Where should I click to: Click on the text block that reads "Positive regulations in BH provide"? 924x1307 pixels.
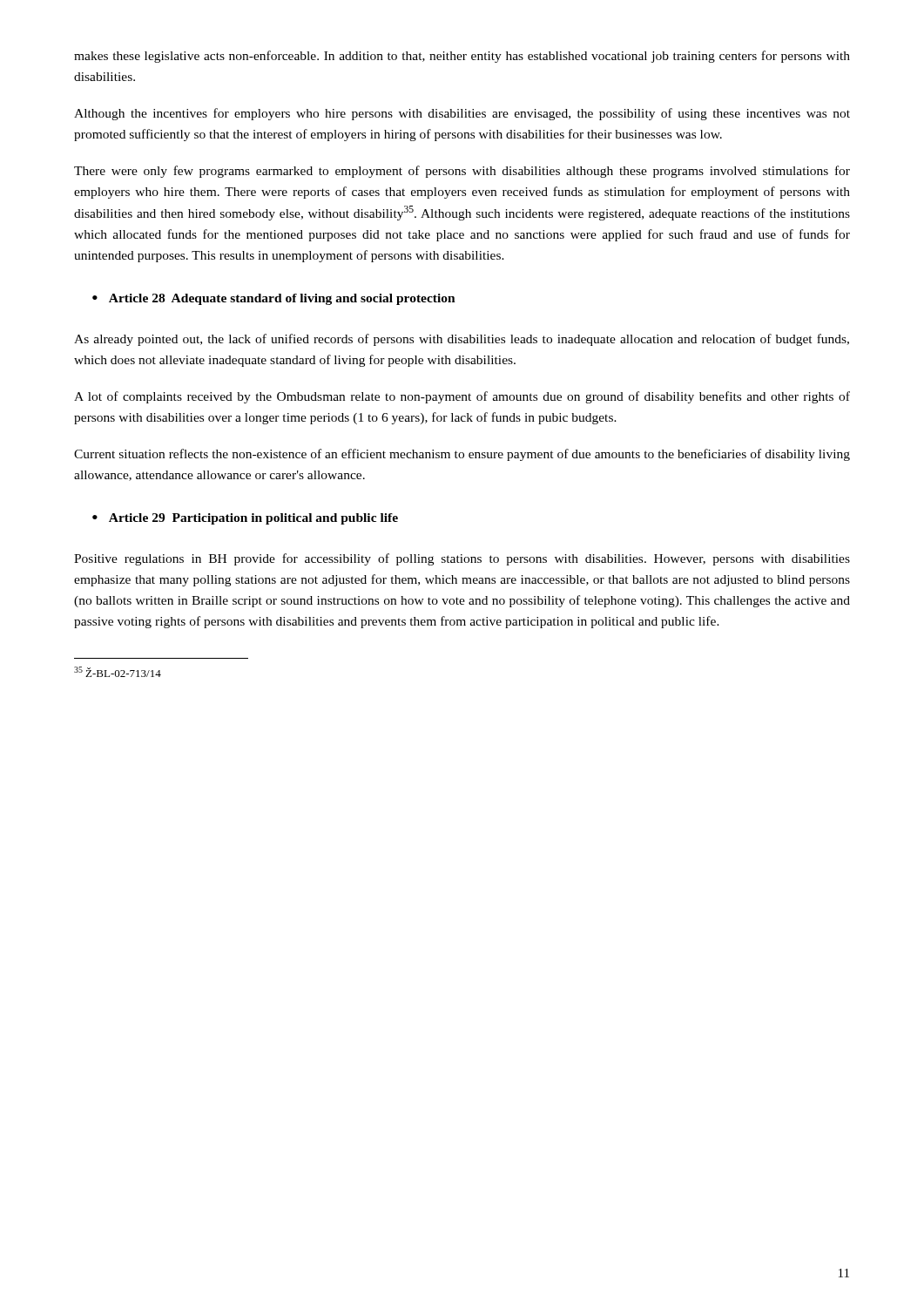pos(462,590)
